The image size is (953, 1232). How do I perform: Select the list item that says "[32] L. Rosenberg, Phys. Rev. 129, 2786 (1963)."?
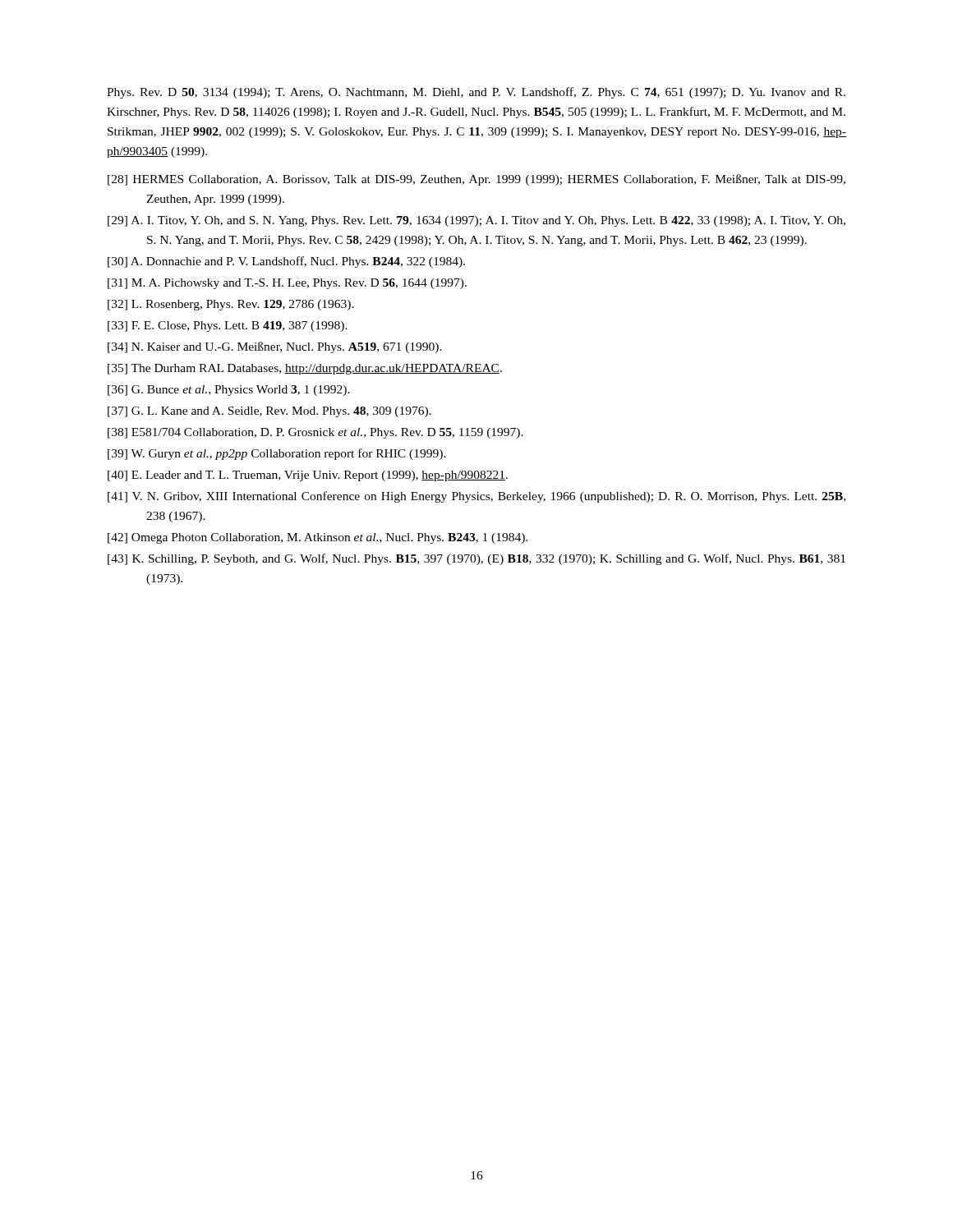[231, 304]
